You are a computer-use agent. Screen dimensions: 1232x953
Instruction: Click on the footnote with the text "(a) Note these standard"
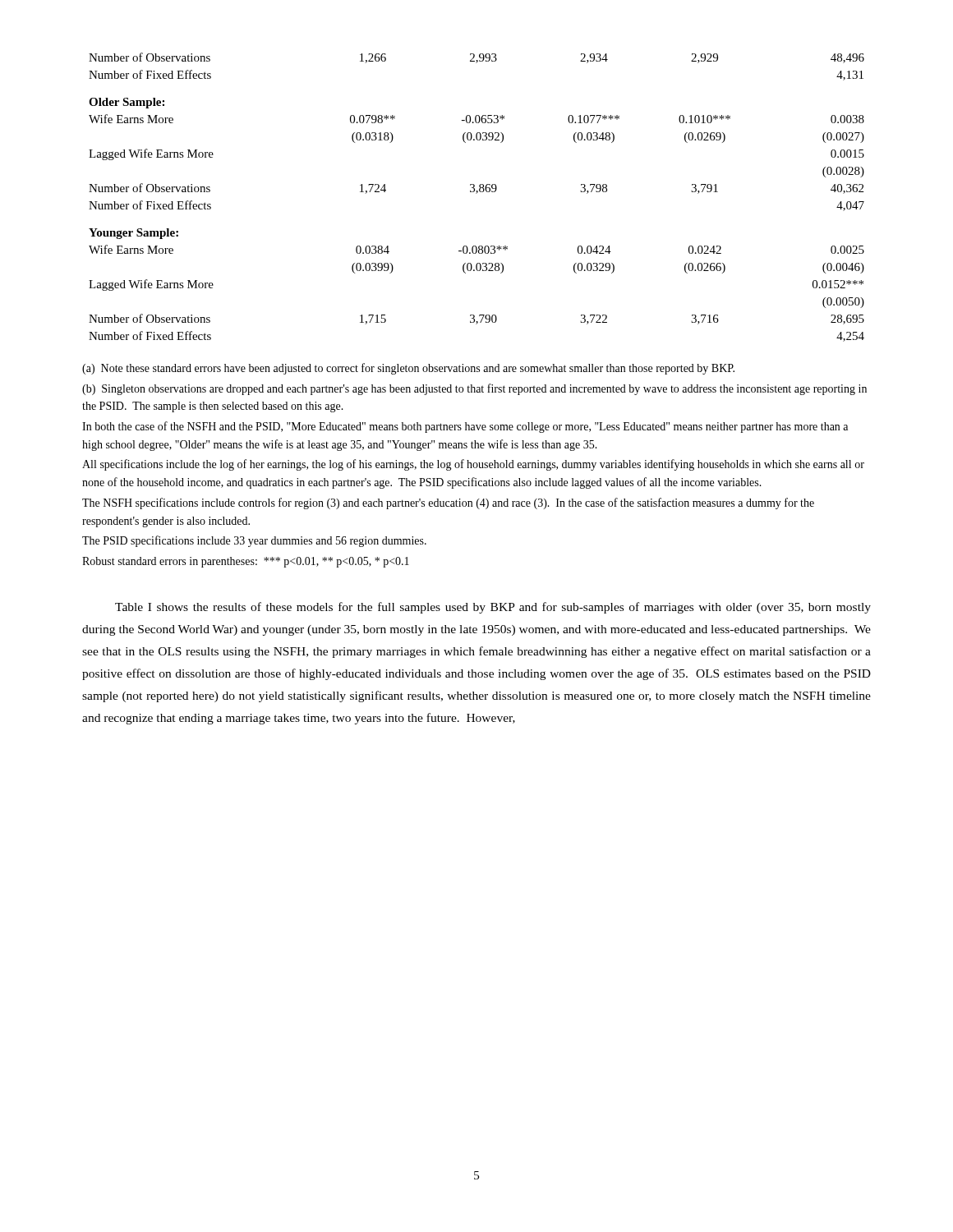coord(476,465)
